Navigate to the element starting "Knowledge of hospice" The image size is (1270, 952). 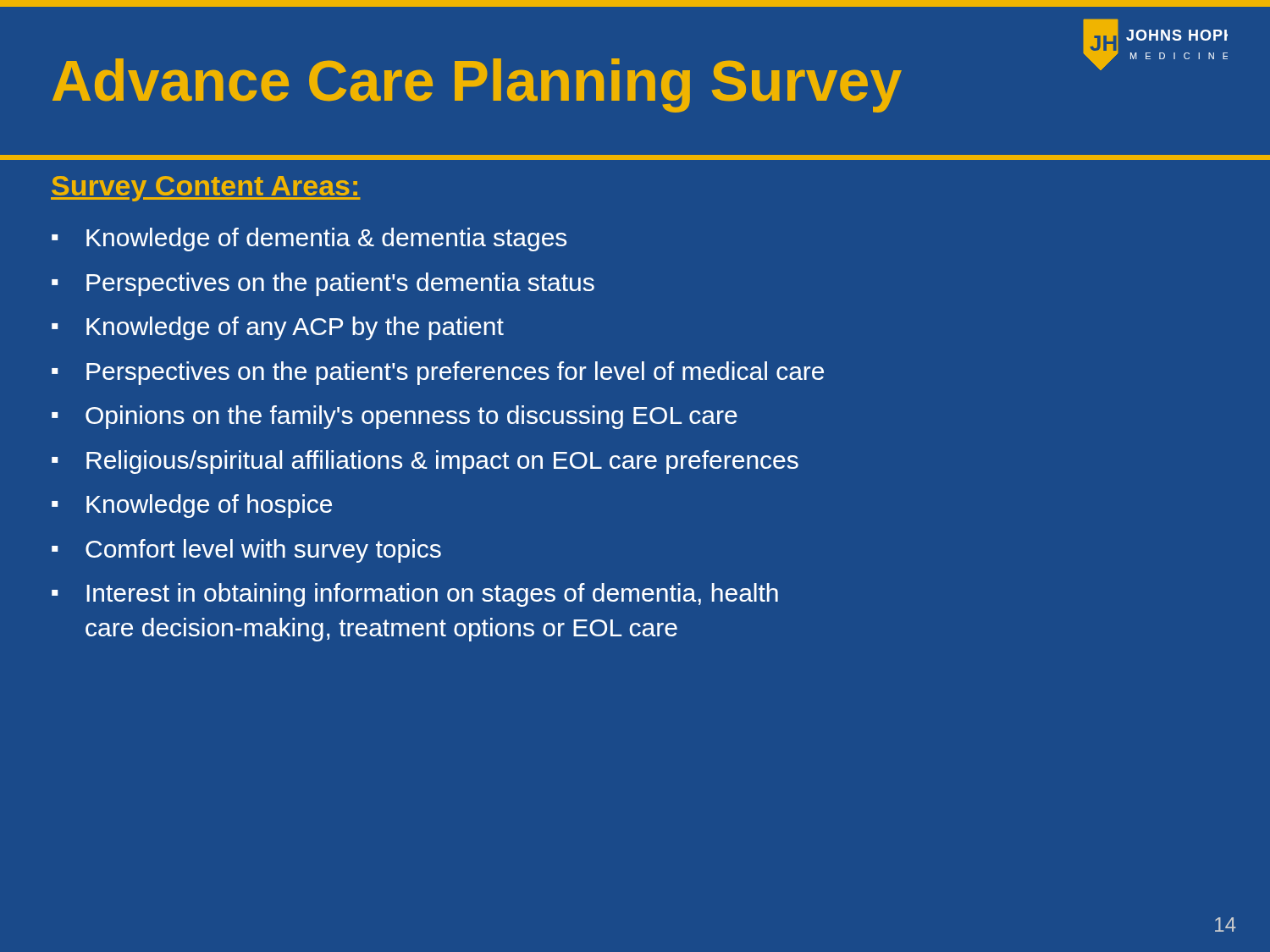click(209, 504)
